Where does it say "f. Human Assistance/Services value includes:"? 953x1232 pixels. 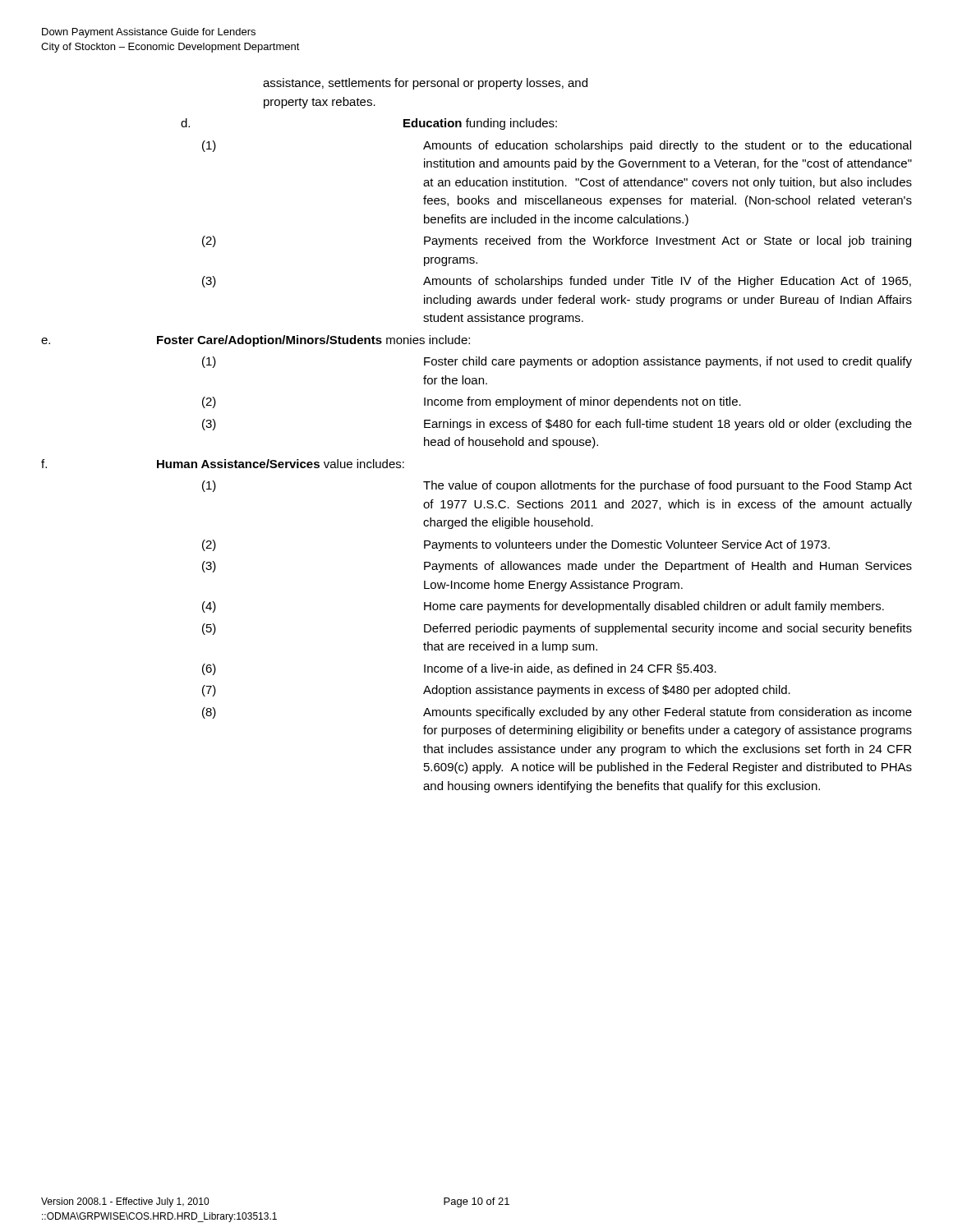(223, 464)
